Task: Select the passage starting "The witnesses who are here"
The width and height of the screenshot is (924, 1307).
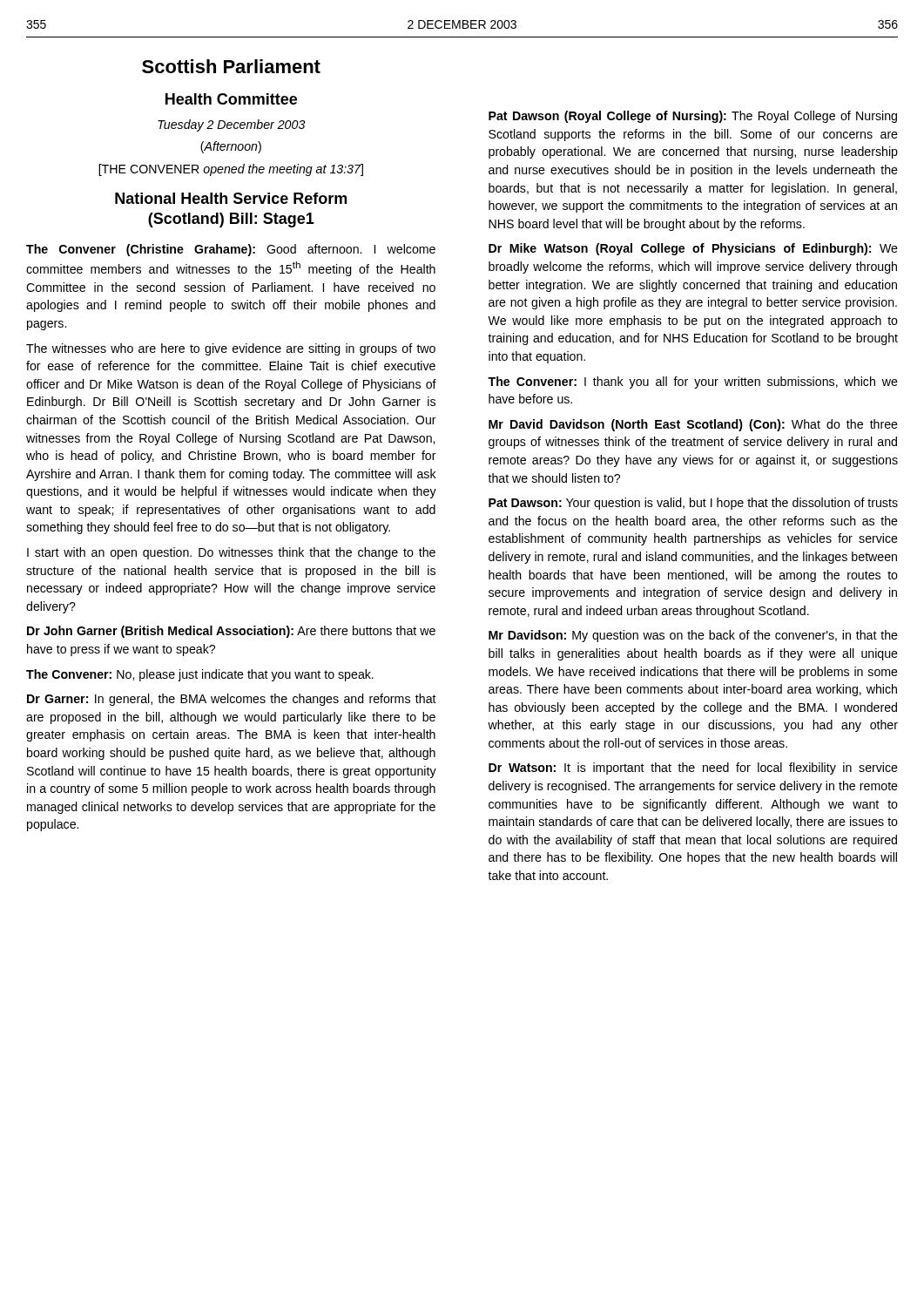Action: [231, 438]
